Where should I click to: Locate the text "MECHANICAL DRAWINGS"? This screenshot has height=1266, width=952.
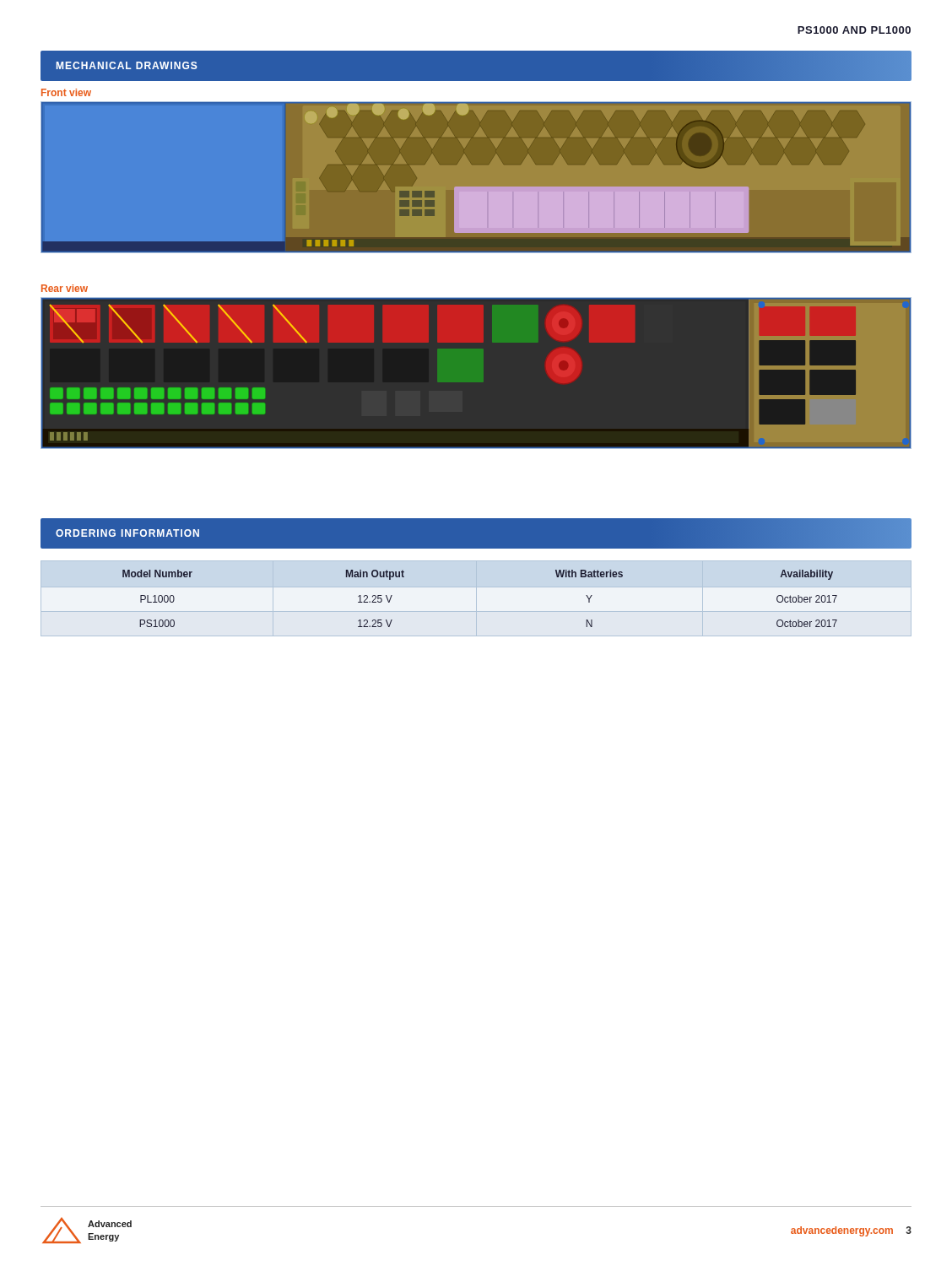127,66
